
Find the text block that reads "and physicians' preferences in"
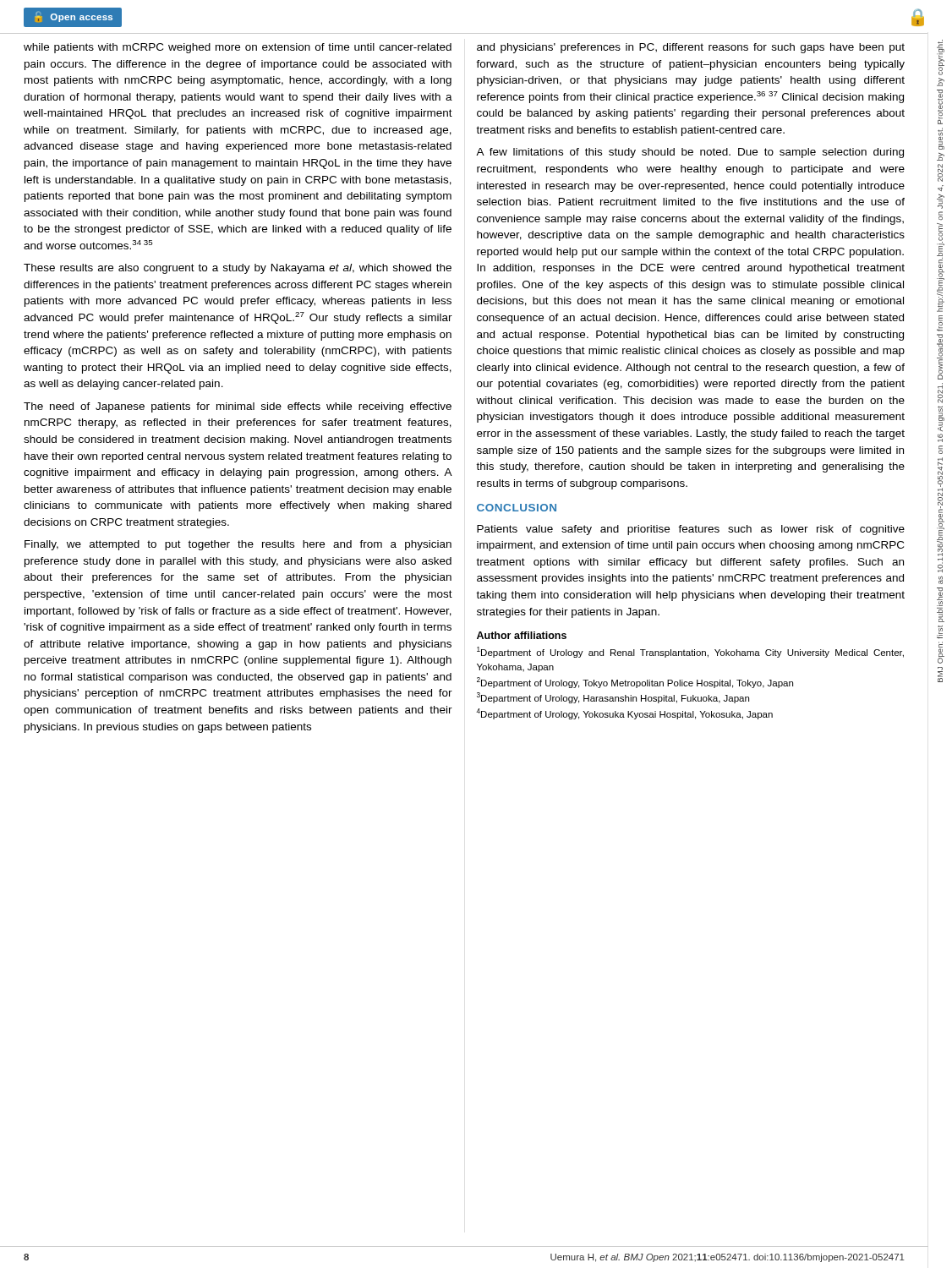(691, 89)
